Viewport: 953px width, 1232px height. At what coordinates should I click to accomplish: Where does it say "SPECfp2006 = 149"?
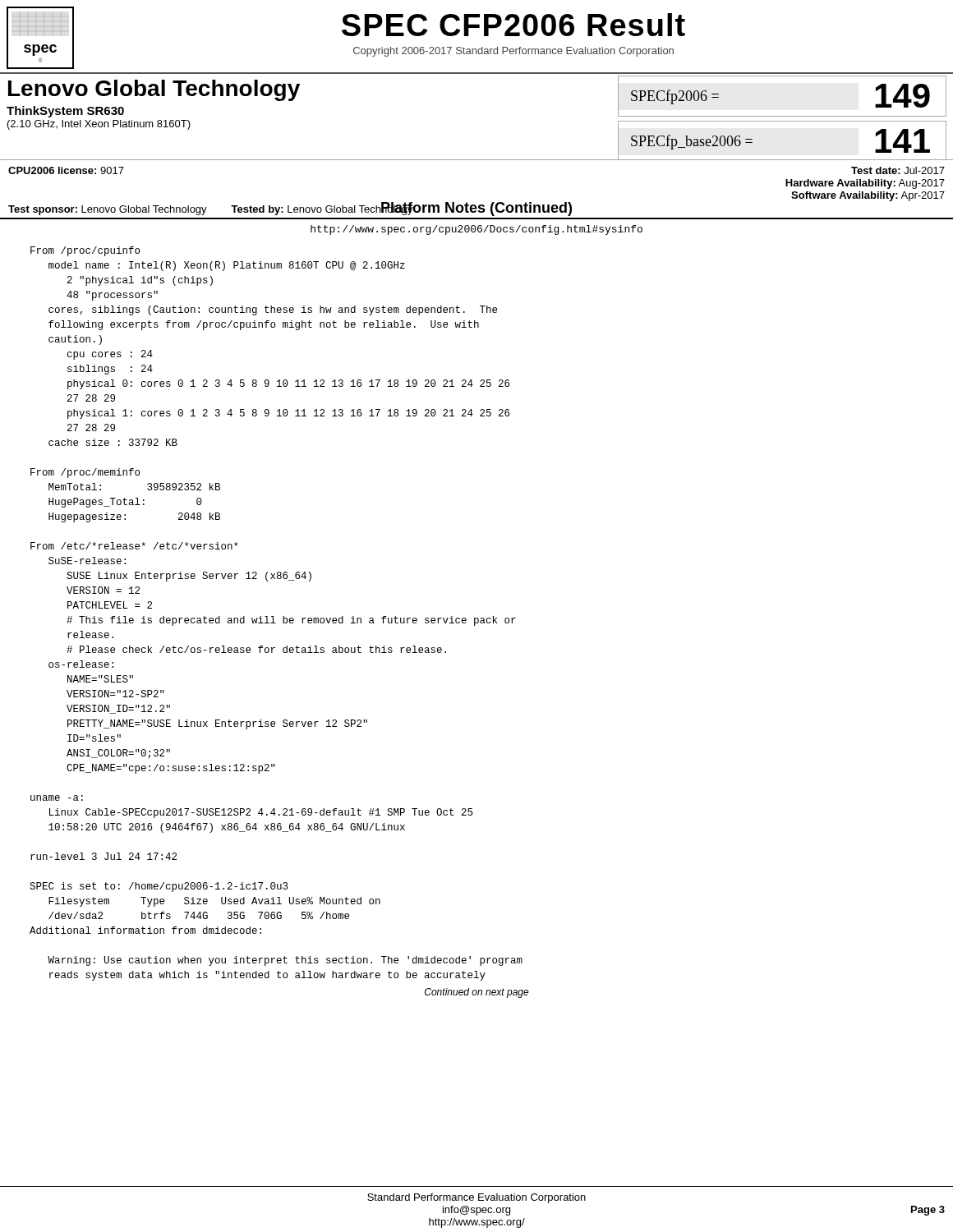(782, 96)
